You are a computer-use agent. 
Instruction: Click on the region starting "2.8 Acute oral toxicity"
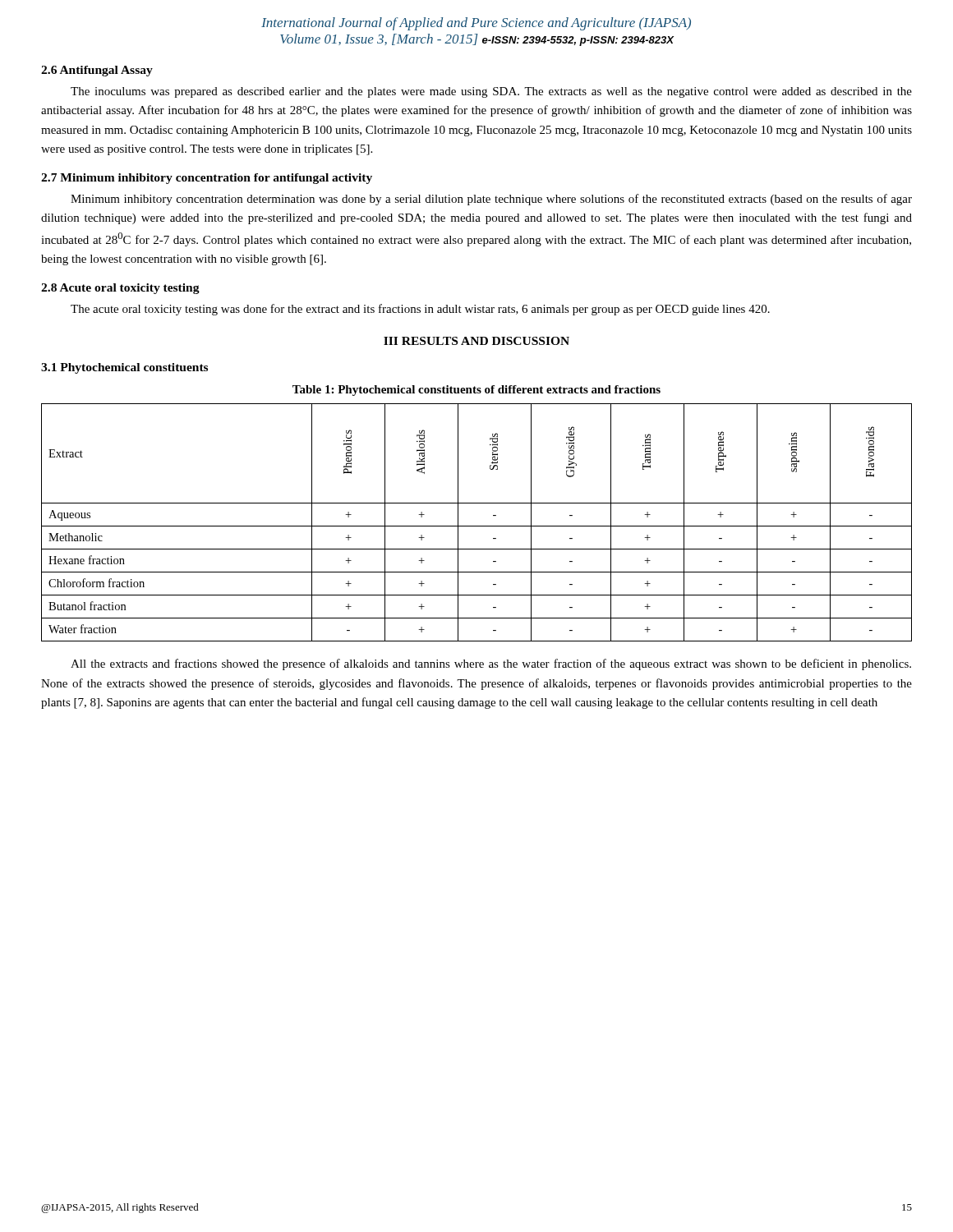click(120, 287)
